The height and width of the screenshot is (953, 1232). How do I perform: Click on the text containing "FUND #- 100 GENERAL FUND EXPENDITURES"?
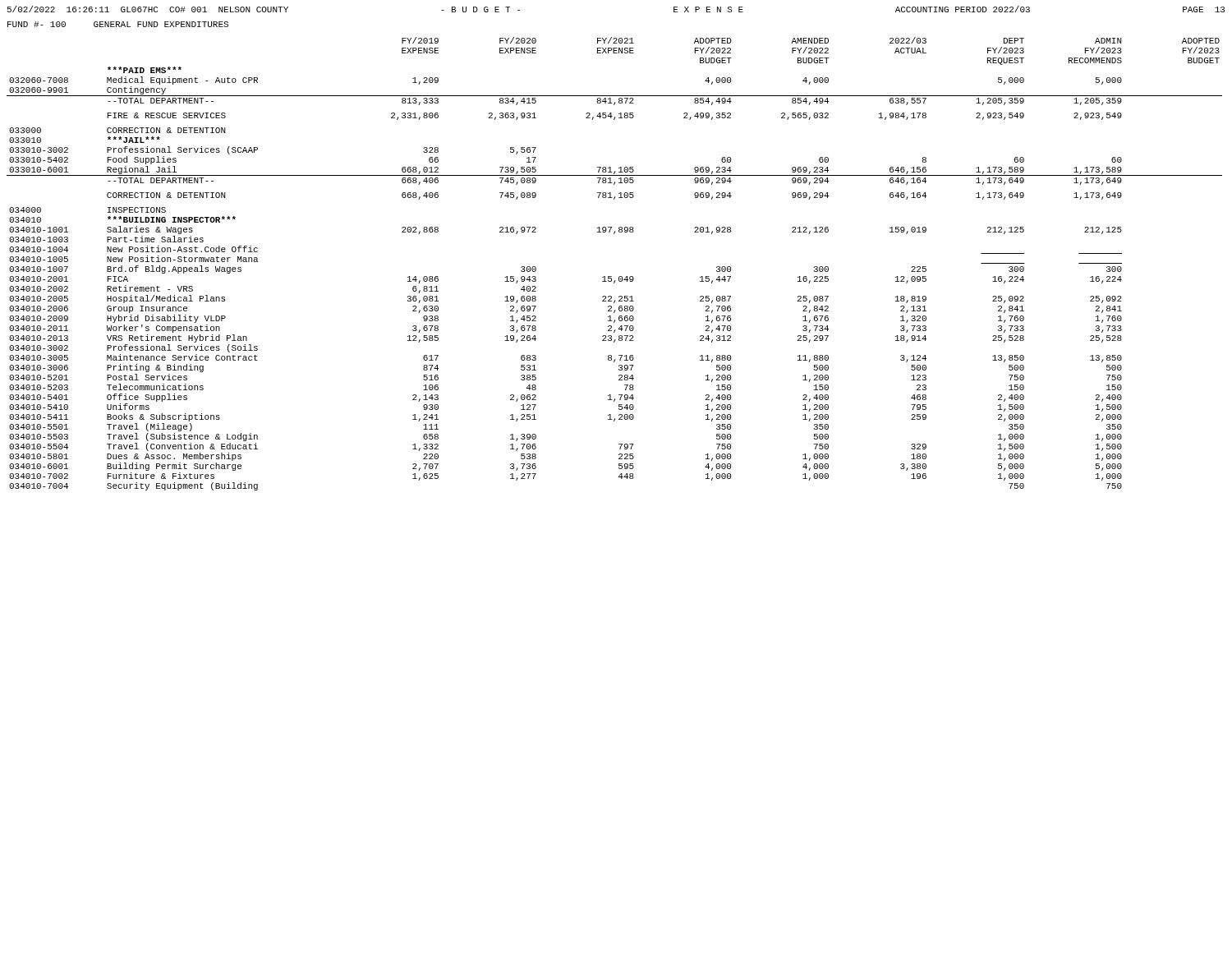(x=118, y=25)
